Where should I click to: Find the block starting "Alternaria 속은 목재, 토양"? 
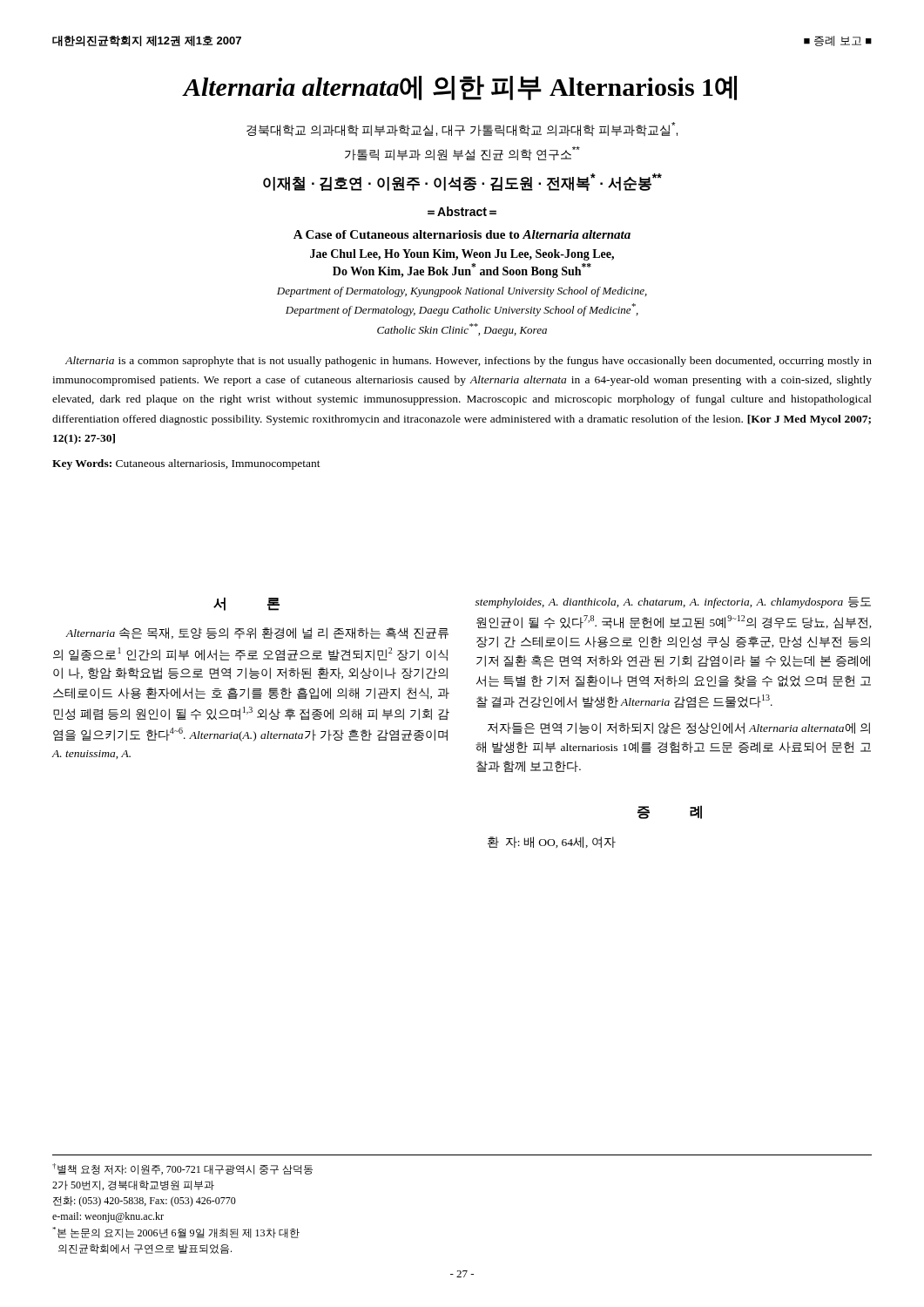point(251,694)
